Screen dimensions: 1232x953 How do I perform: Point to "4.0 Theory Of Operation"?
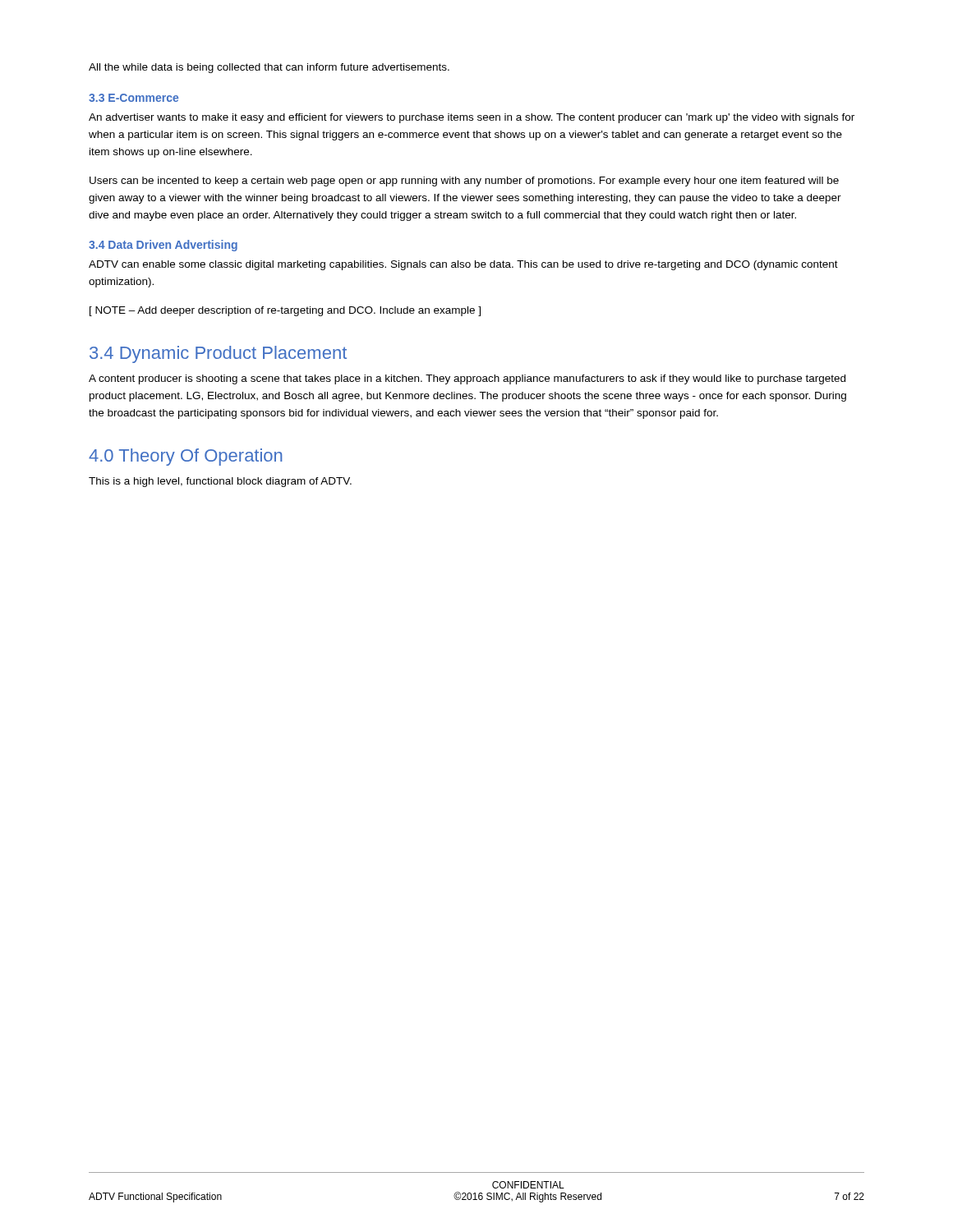[186, 455]
